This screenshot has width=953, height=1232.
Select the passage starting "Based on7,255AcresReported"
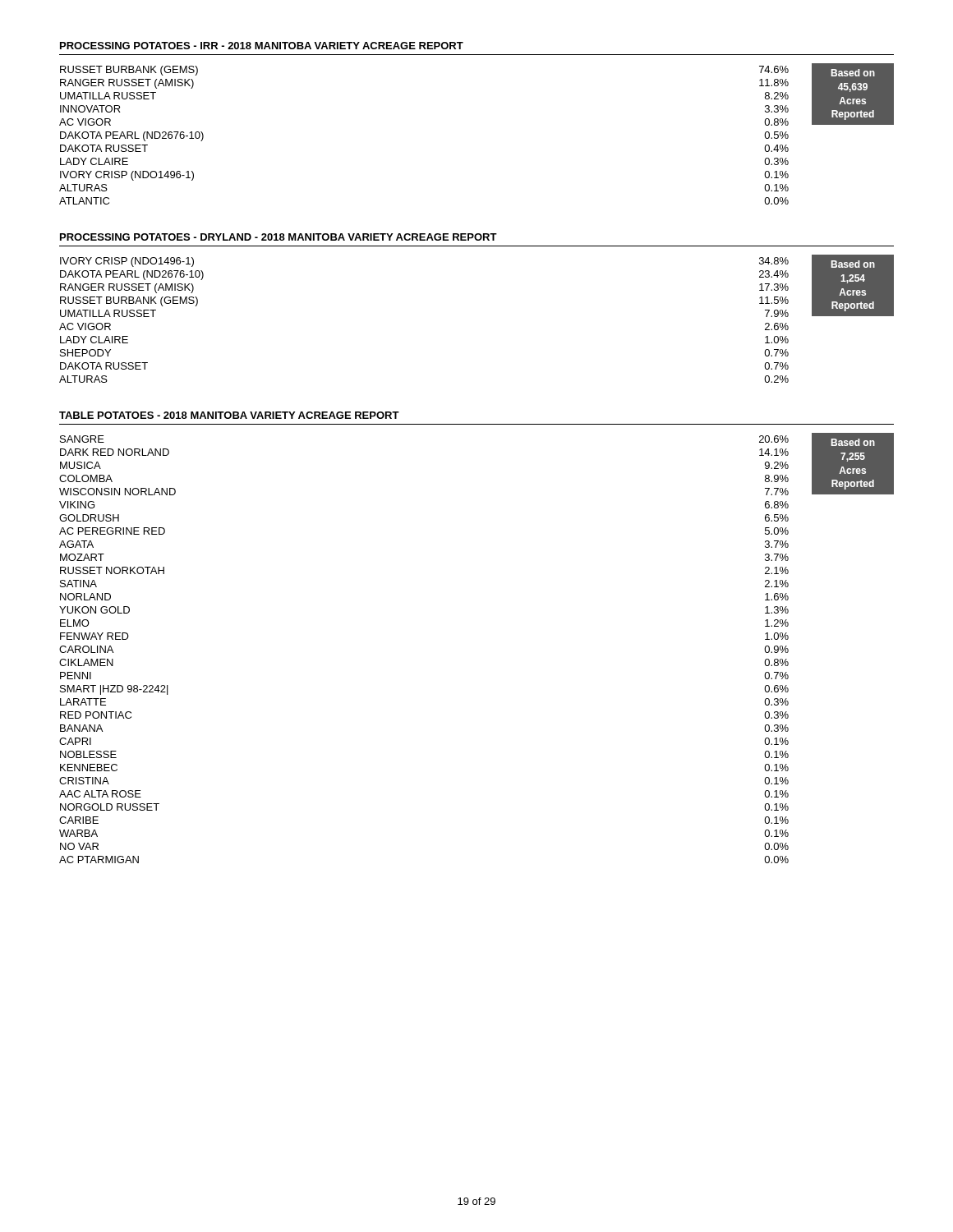pos(853,464)
